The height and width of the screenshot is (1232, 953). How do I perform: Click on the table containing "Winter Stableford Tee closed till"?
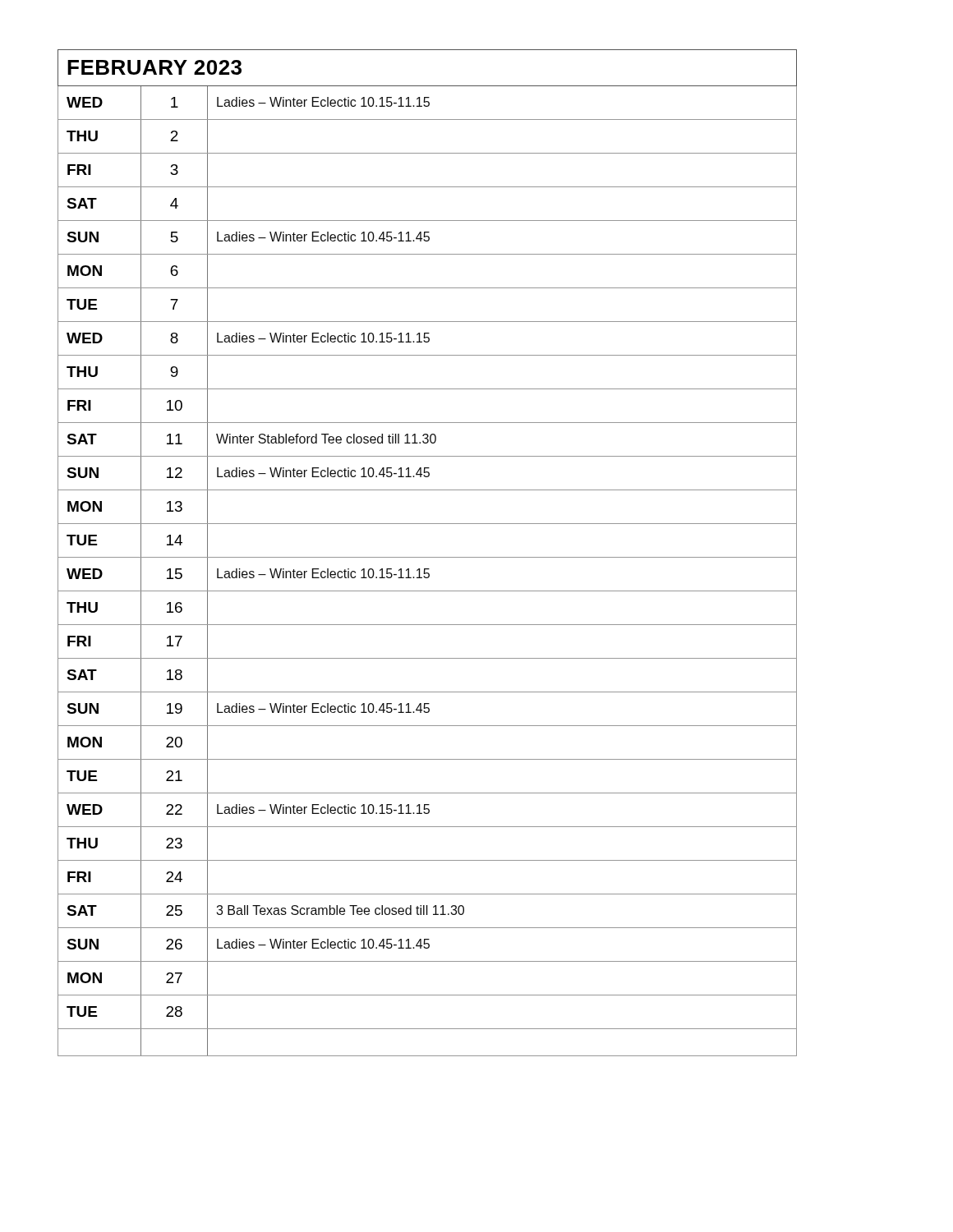(x=427, y=553)
